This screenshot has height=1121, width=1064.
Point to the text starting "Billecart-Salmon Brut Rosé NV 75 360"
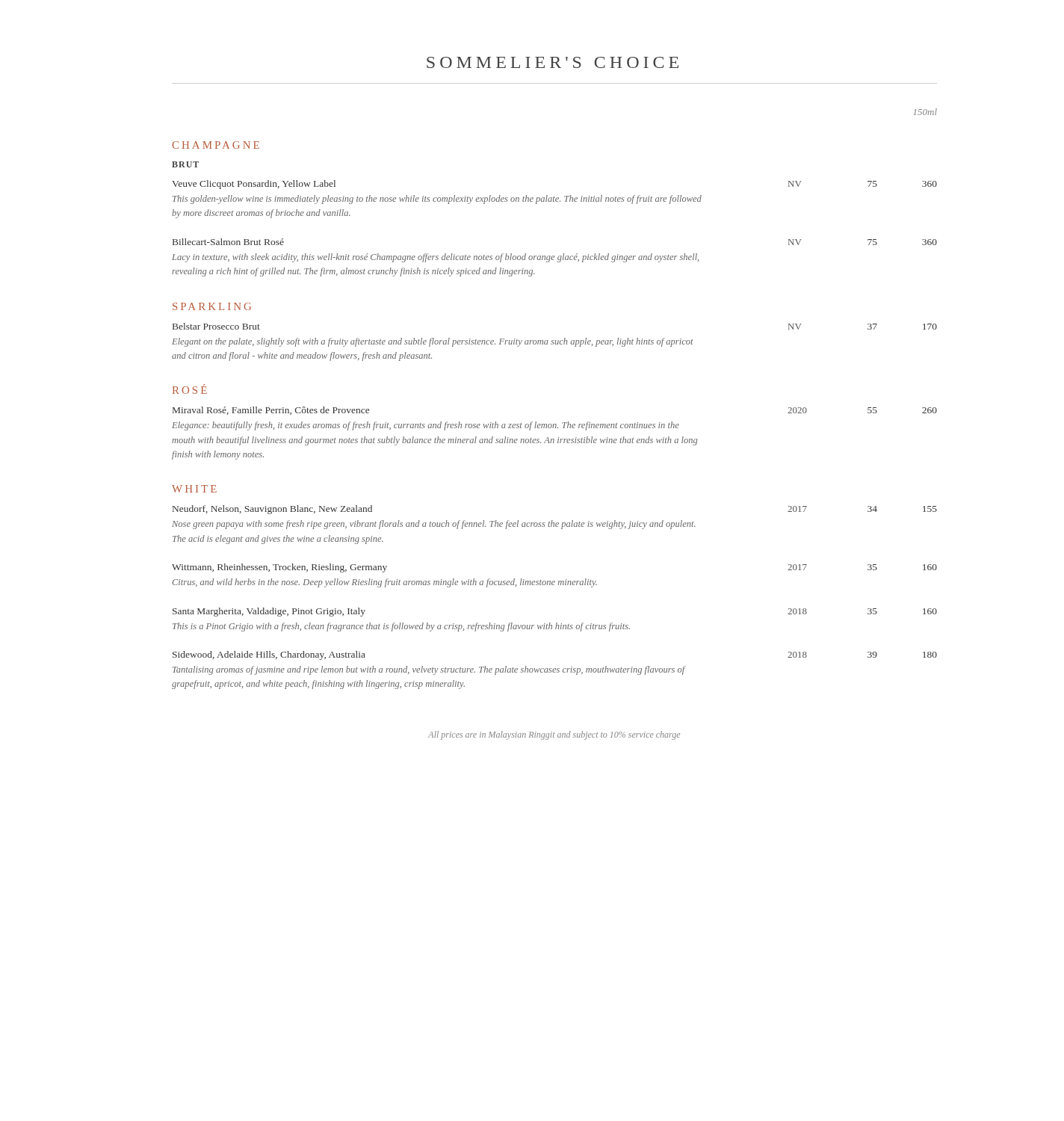point(554,258)
